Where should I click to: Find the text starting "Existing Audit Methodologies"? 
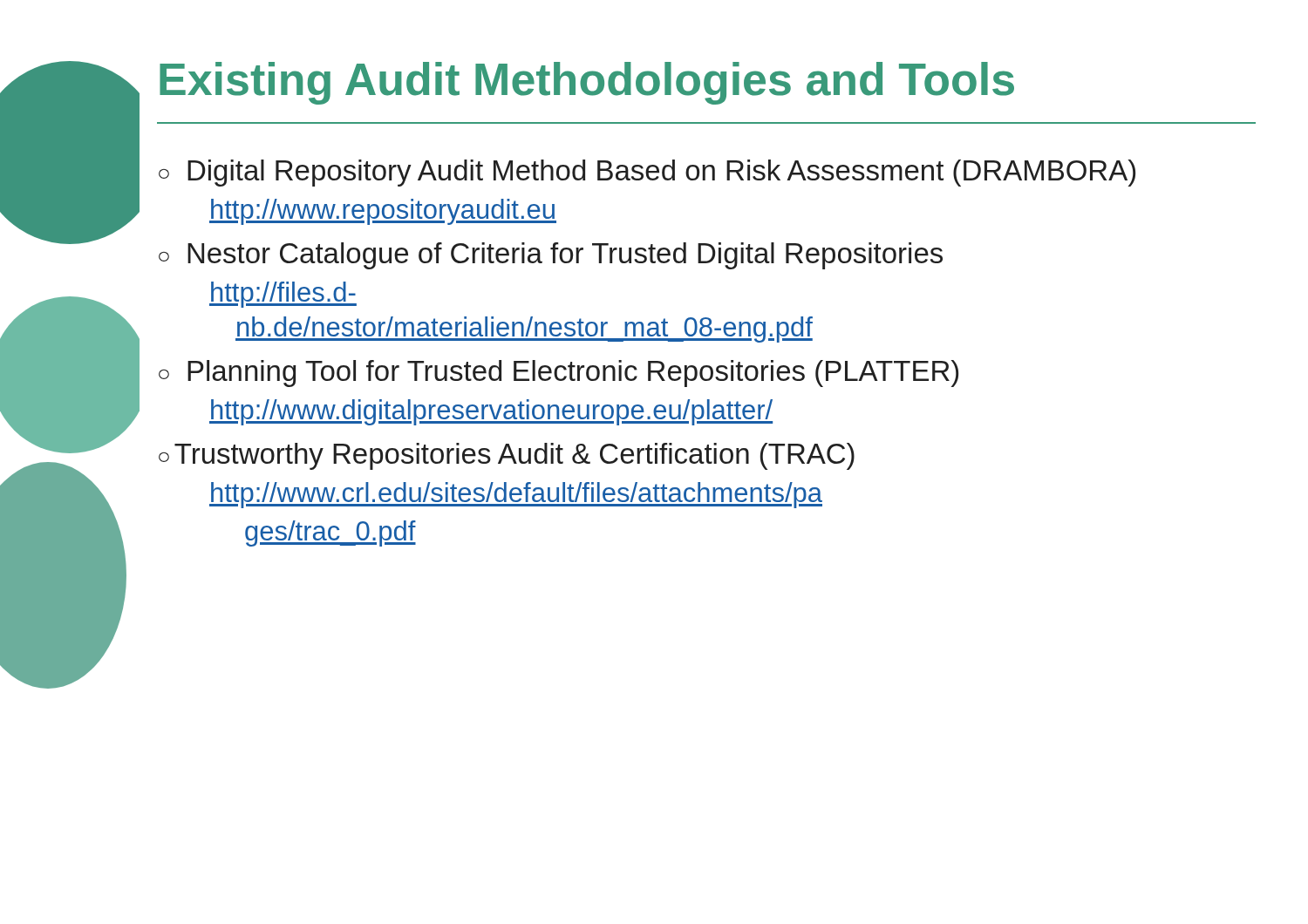click(x=706, y=87)
